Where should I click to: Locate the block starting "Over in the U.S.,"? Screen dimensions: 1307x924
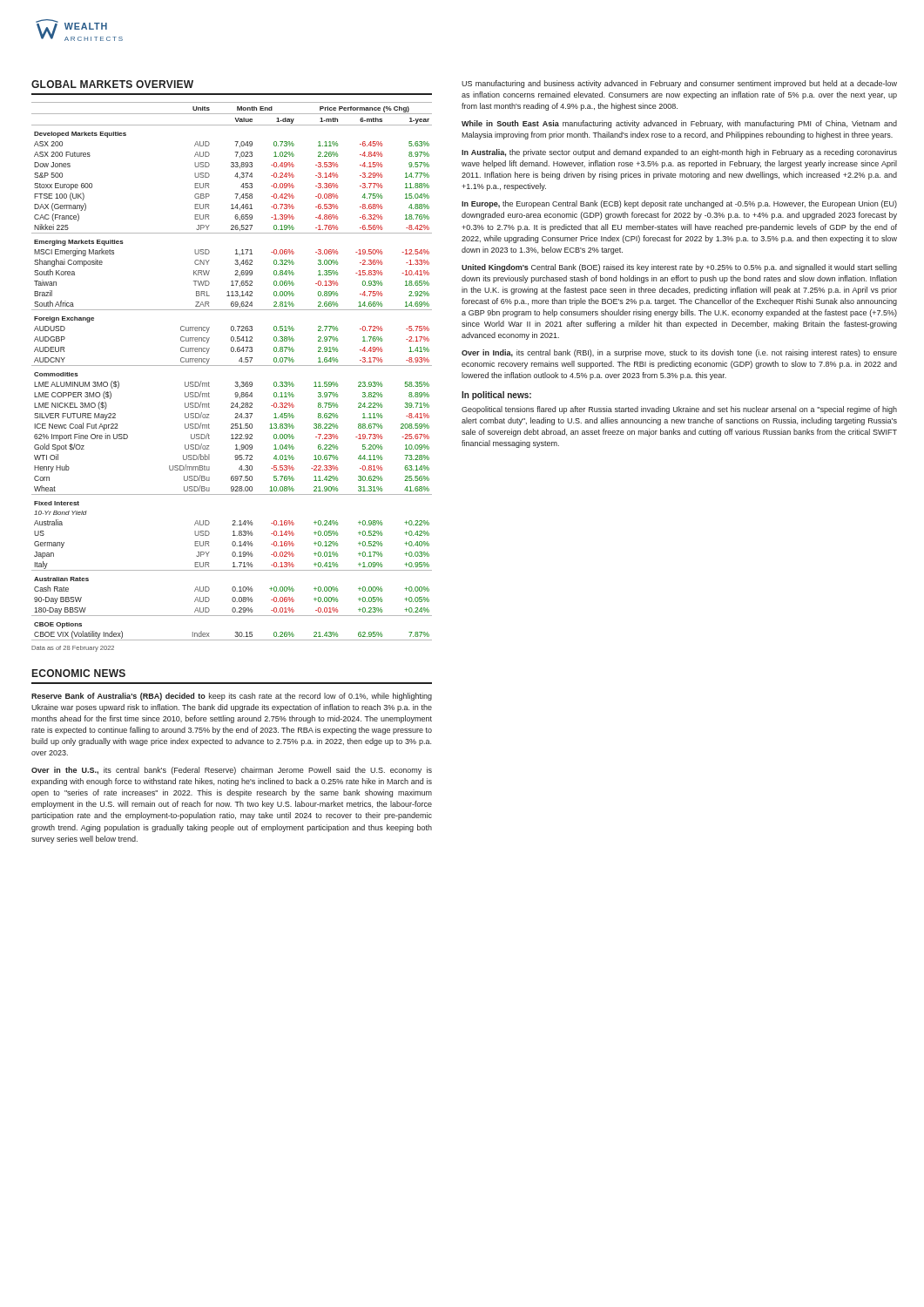pos(232,805)
